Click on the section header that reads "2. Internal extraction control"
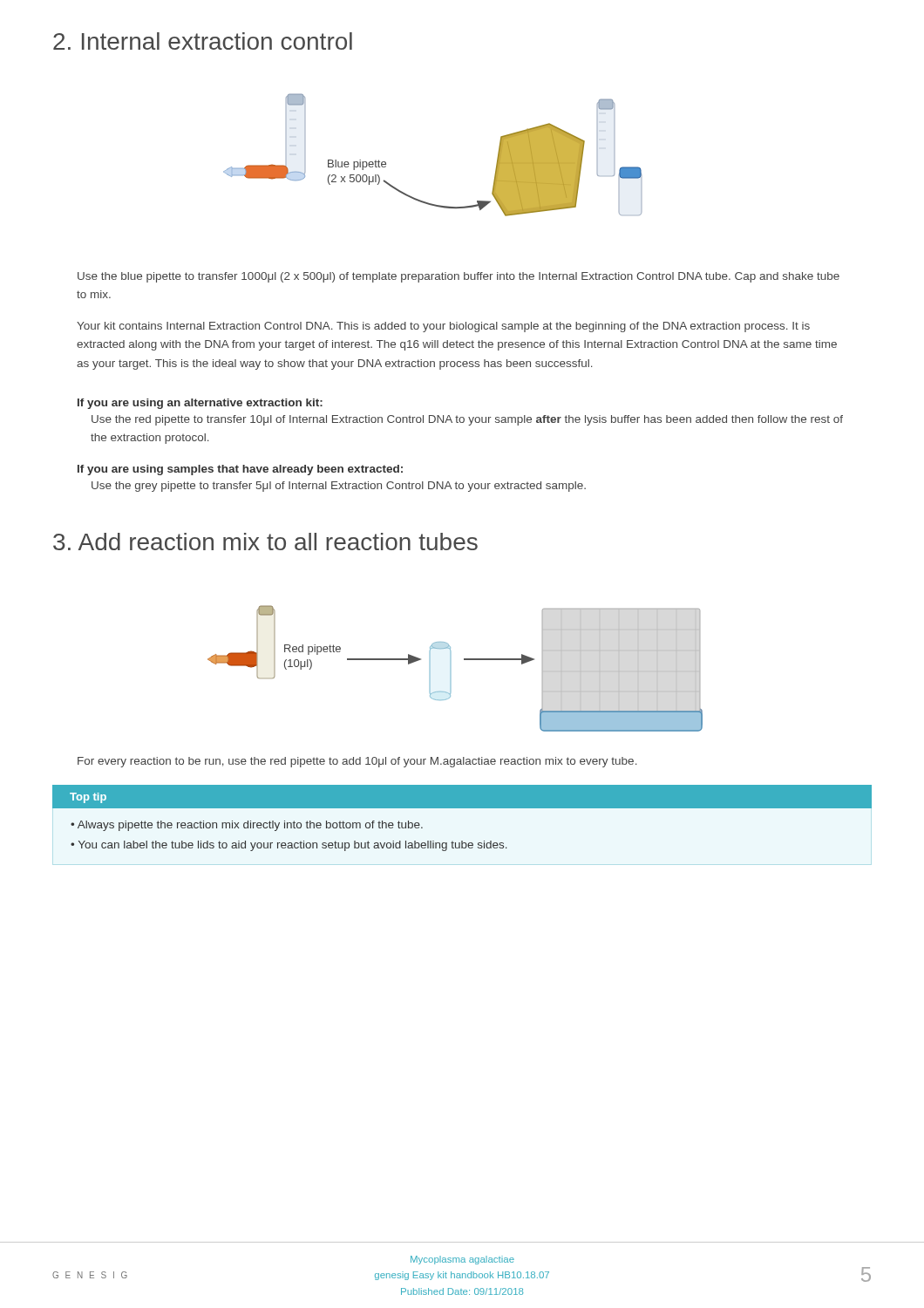 click(x=203, y=41)
